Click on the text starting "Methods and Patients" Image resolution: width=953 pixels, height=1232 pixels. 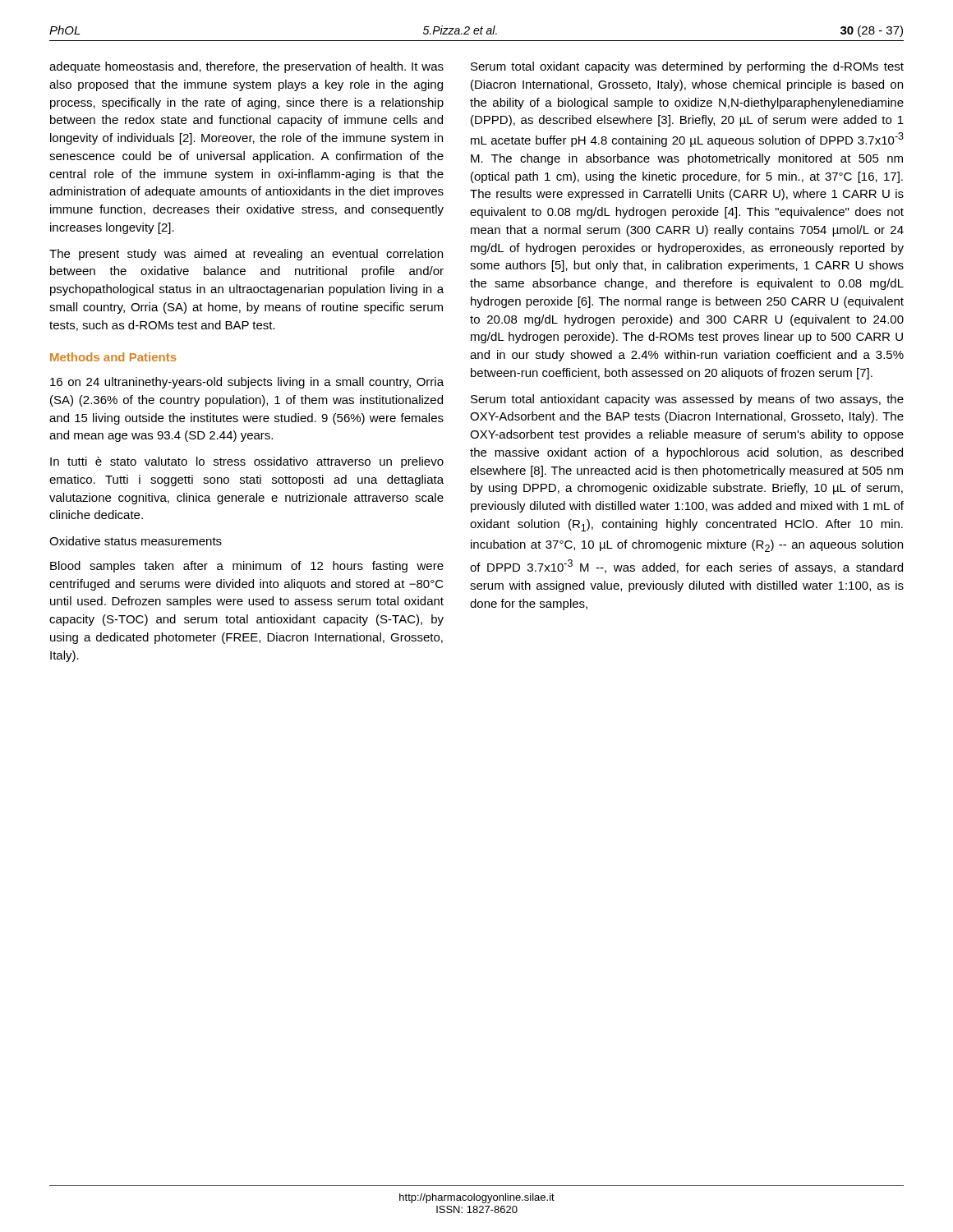coord(113,357)
